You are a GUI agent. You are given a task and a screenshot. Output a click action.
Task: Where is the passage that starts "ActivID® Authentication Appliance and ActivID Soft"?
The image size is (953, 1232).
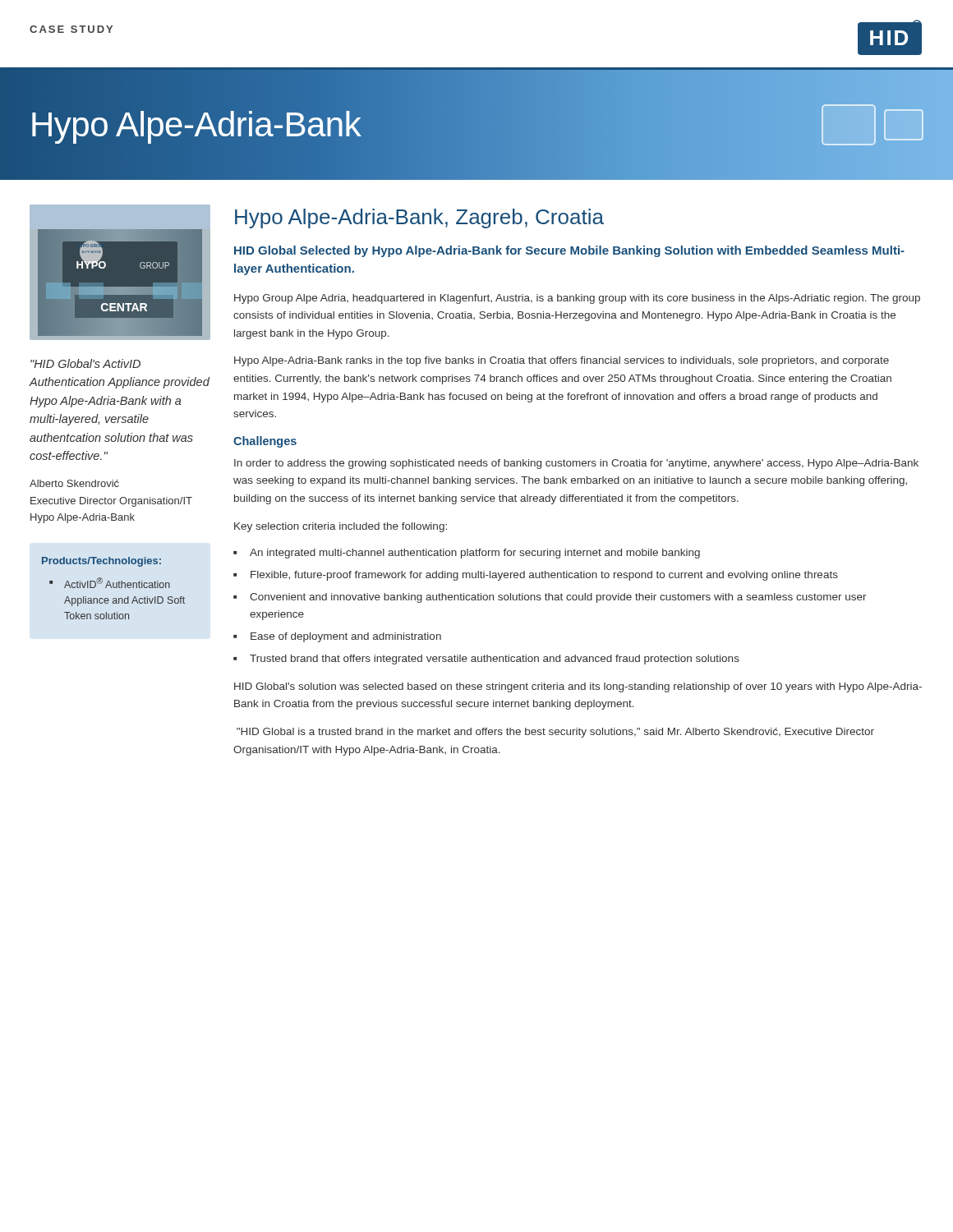pos(125,599)
